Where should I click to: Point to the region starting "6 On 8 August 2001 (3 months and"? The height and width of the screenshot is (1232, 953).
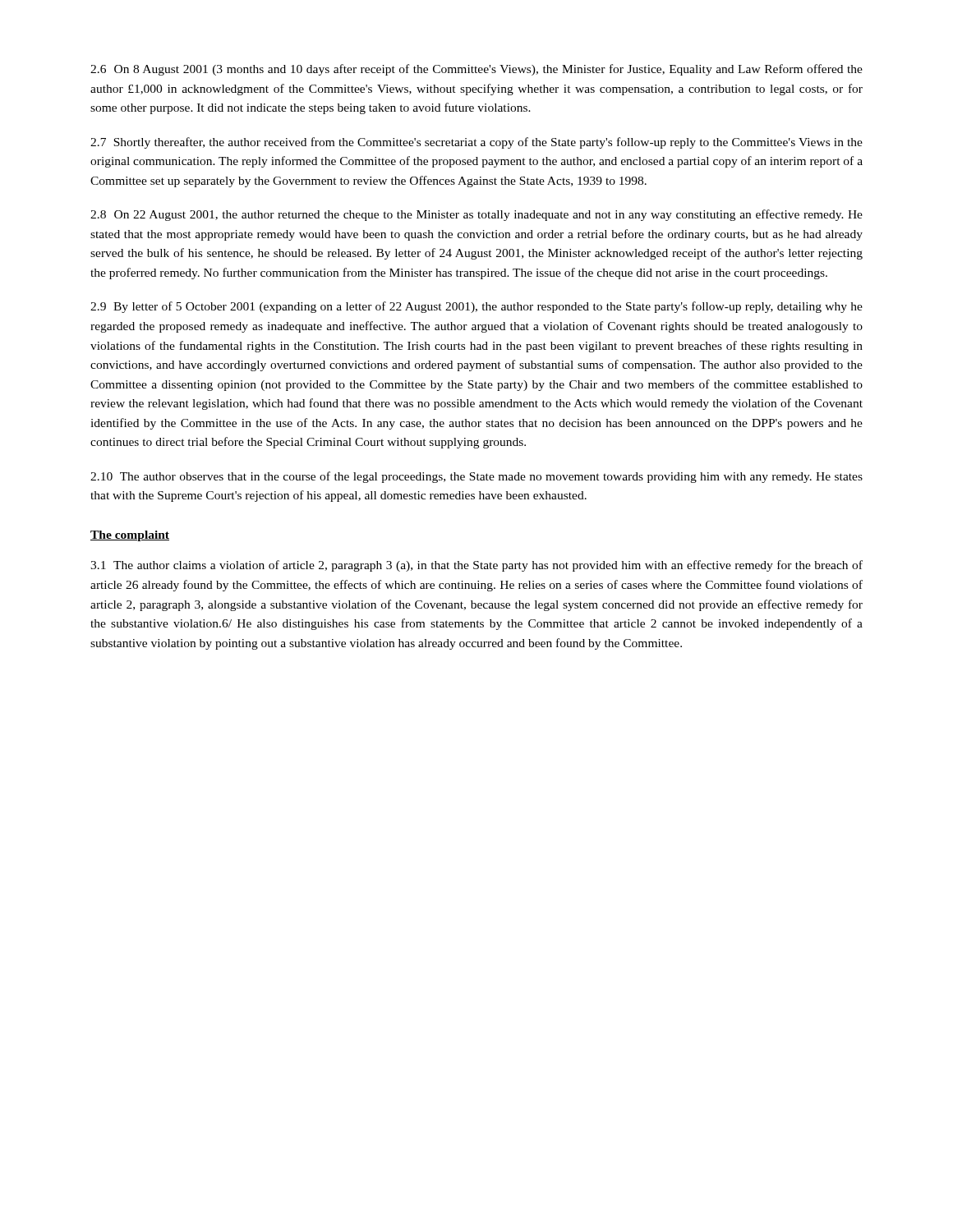[476, 88]
